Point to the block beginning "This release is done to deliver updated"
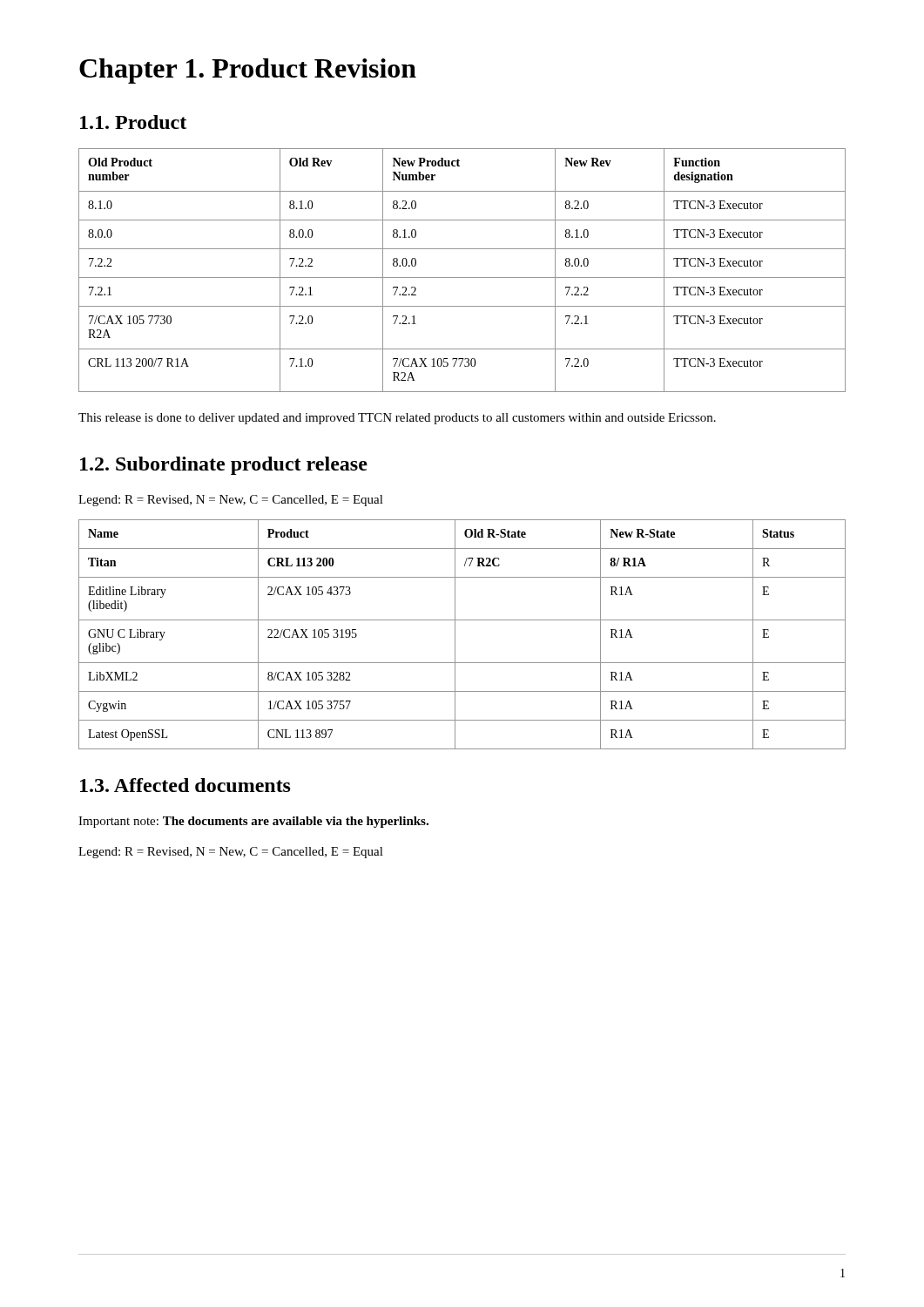The height and width of the screenshot is (1307, 924). tap(462, 418)
